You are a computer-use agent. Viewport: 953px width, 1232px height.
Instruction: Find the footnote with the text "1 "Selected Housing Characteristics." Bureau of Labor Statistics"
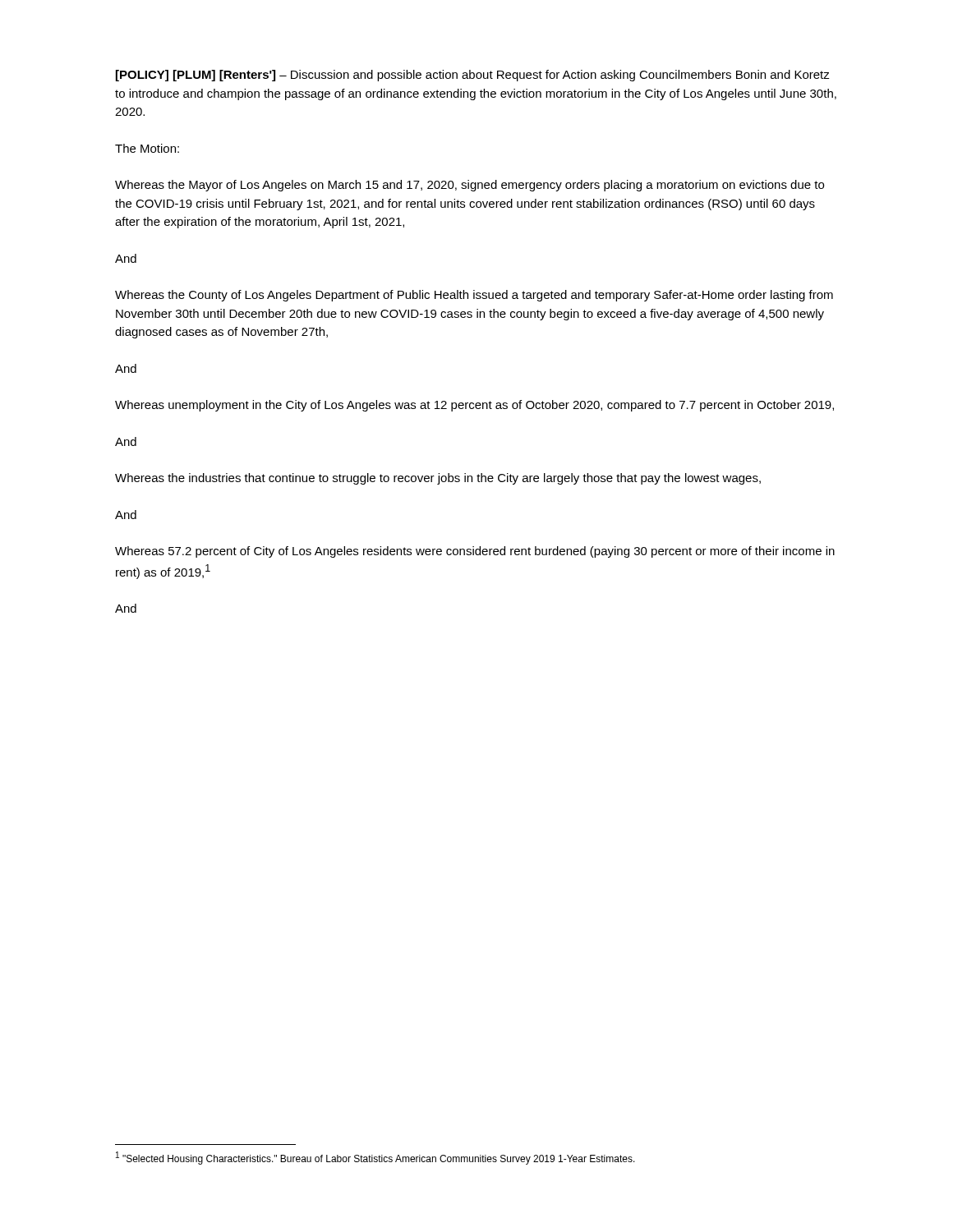(x=375, y=1158)
